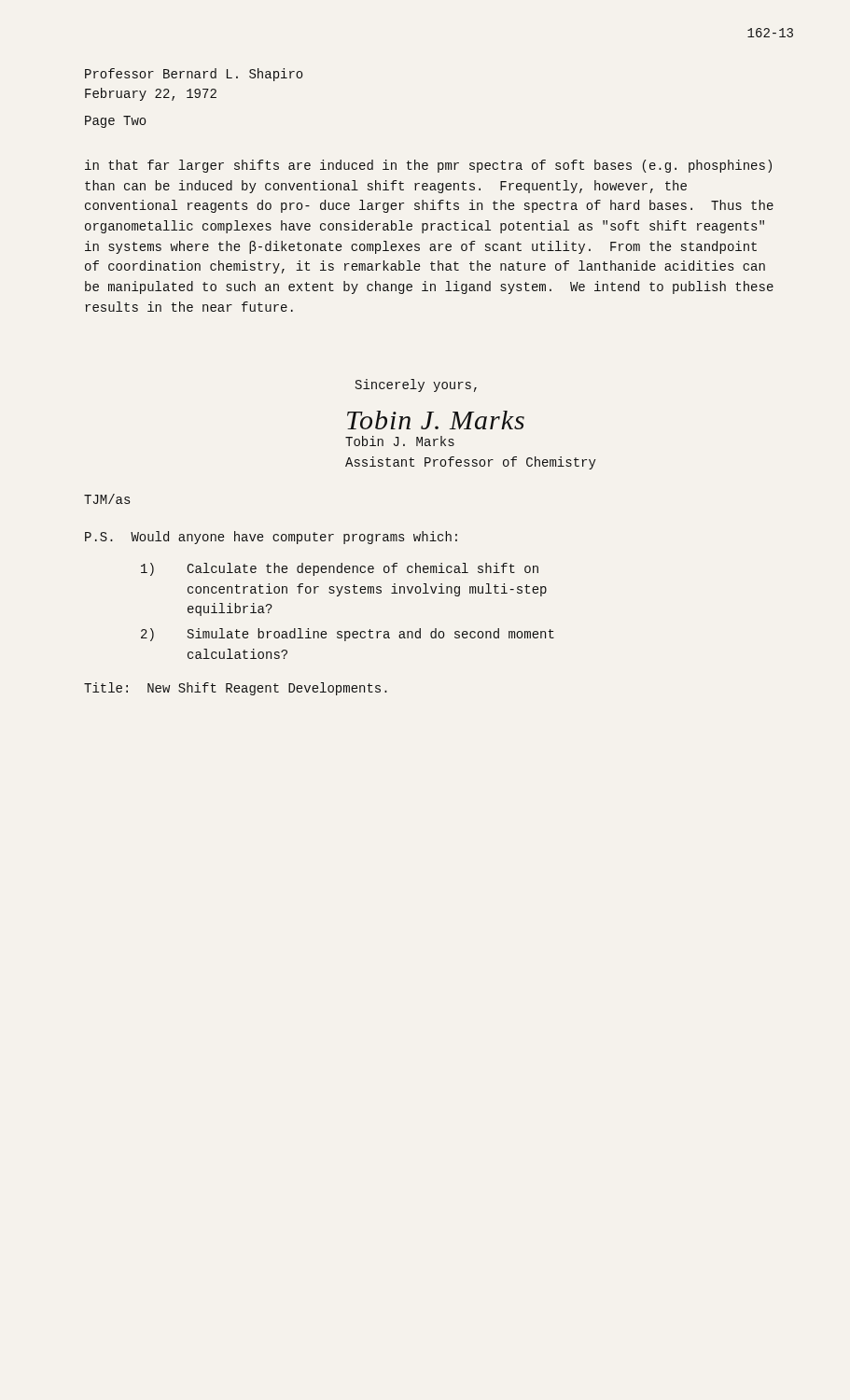
Task: Locate the block of text that opens with "Professor Bernard L. Shapiro"
Action: 194,84
